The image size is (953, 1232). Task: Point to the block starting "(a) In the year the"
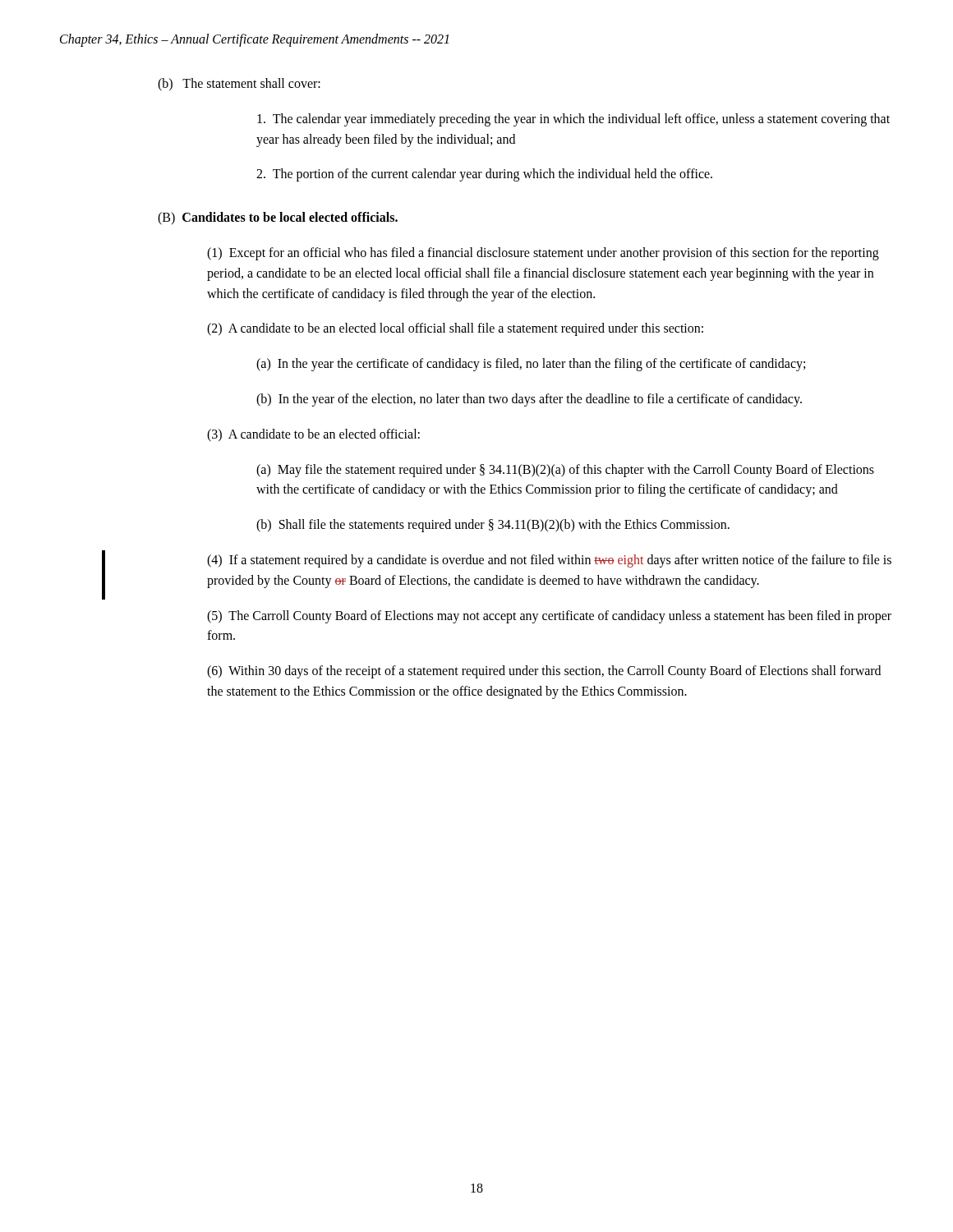click(x=575, y=364)
